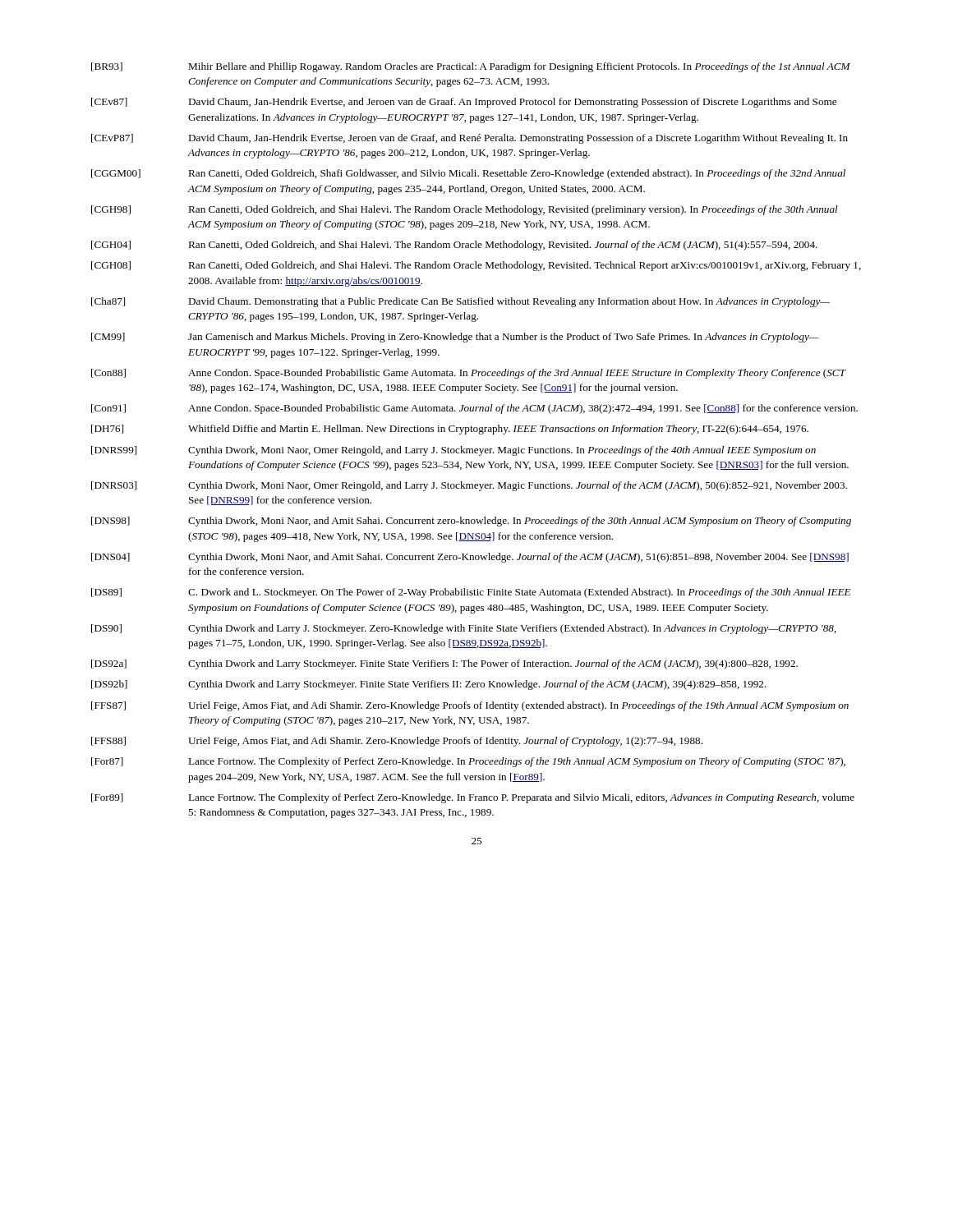
Task: Locate the list item containing "[DNRS03] Cynthia Dwork, Moni Naor, Omer Reingold, and"
Action: click(x=476, y=493)
